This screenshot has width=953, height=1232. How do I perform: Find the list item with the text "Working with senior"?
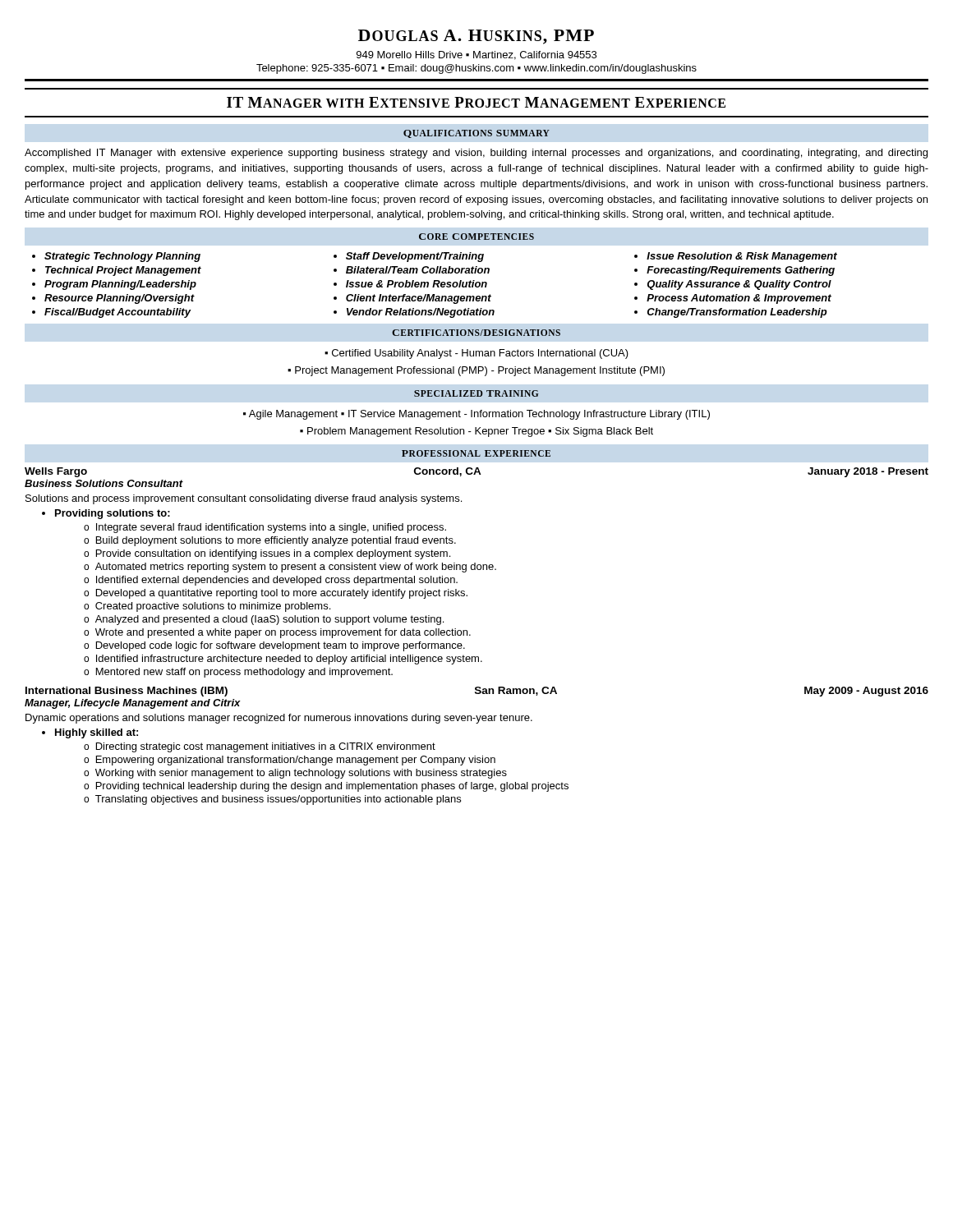[301, 773]
